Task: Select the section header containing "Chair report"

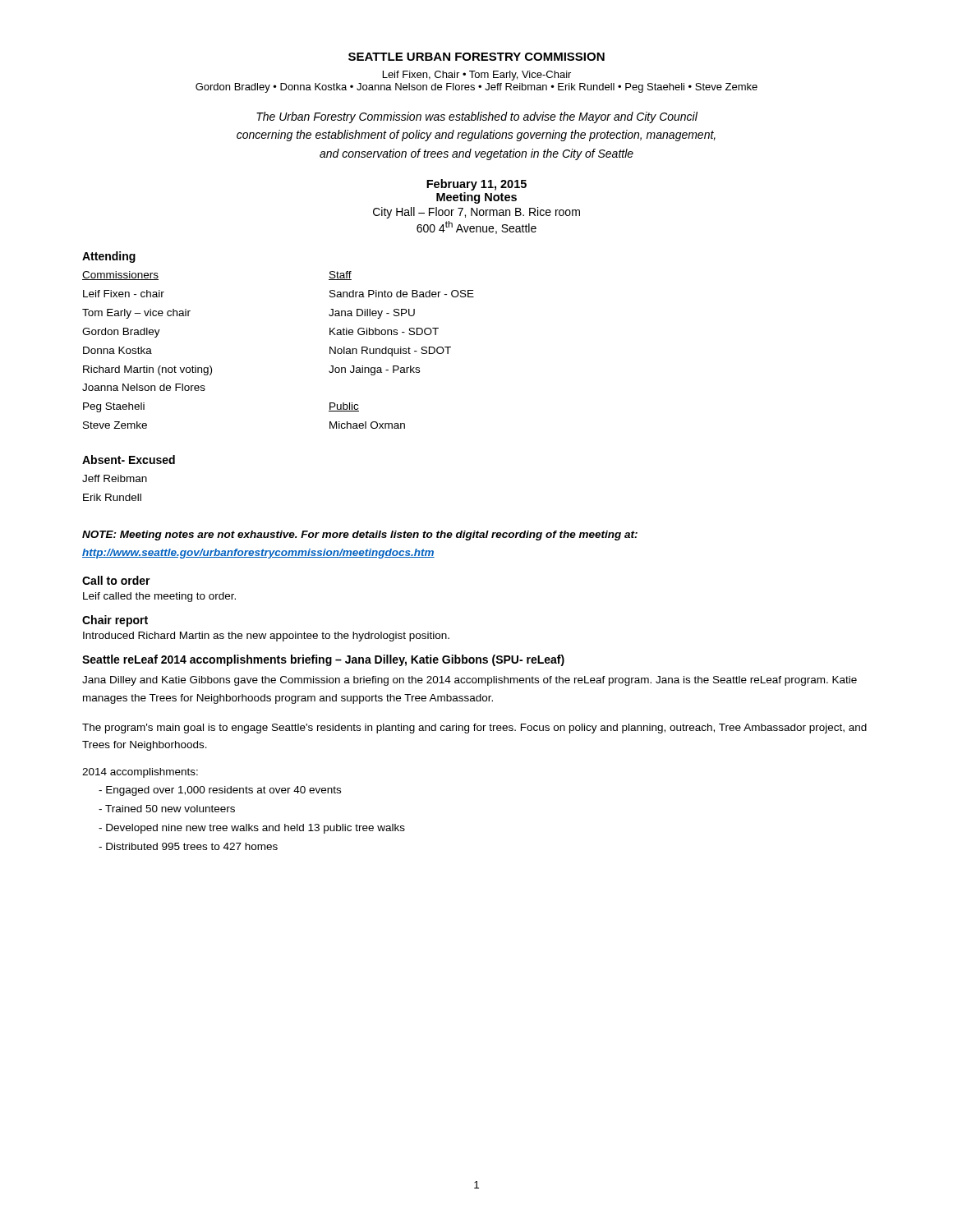Action: (x=115, y=620)
